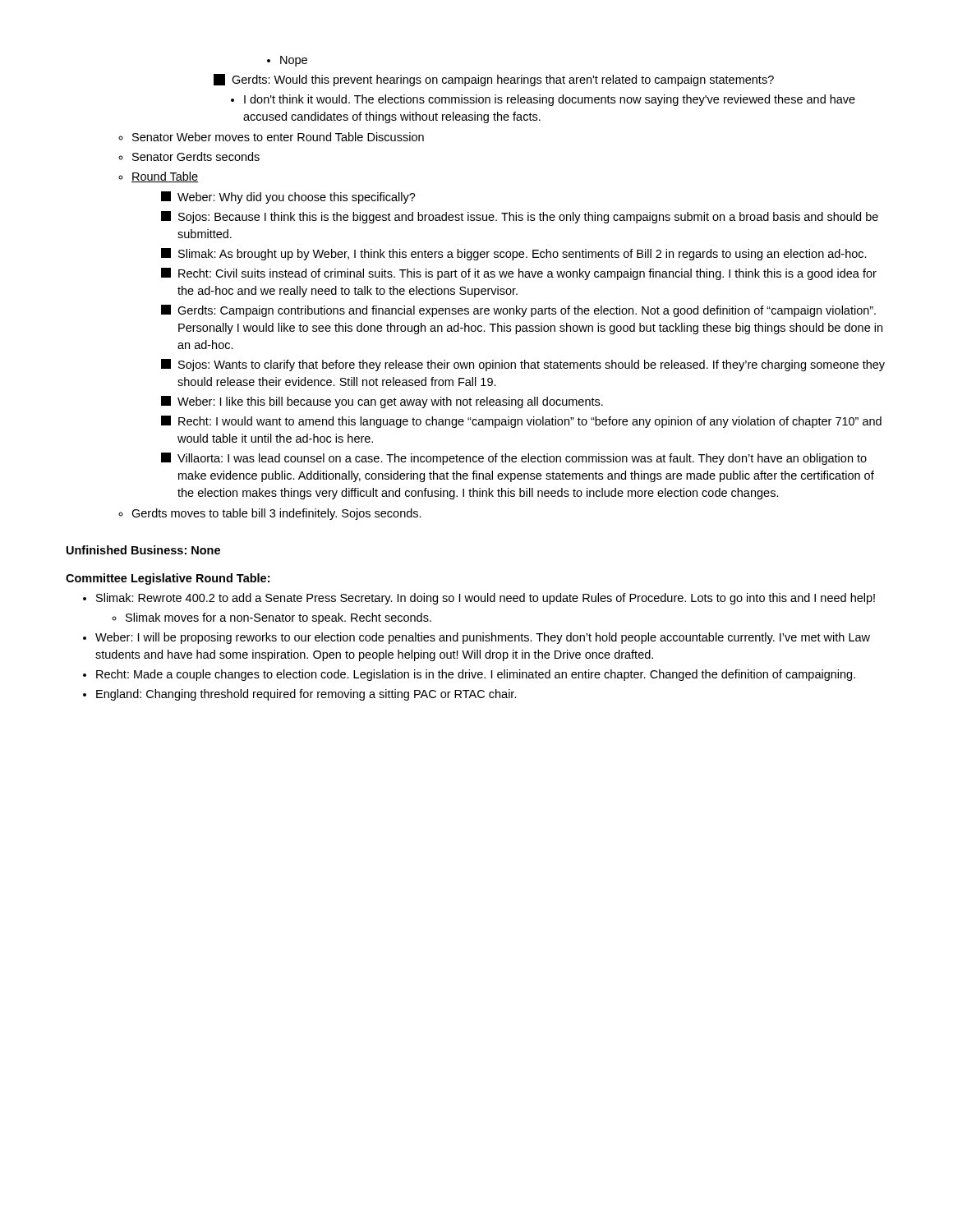Find the text starting "Recht: I would want to amend"
Image resolution: width=953 pixels, height=1232 pixels.
[x=530, y=430]
